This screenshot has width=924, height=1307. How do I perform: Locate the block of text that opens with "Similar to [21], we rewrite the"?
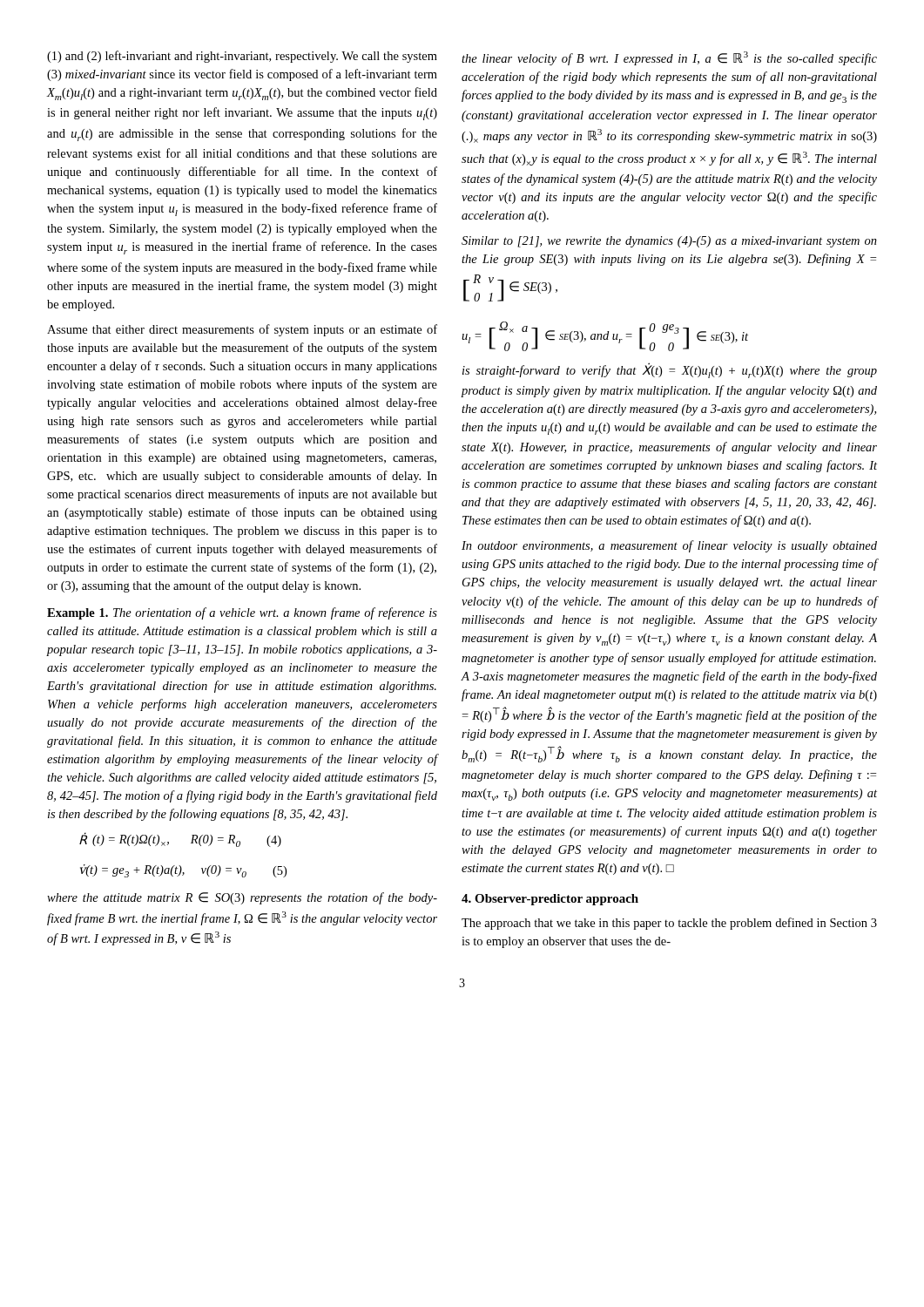(x=669, y=270)
